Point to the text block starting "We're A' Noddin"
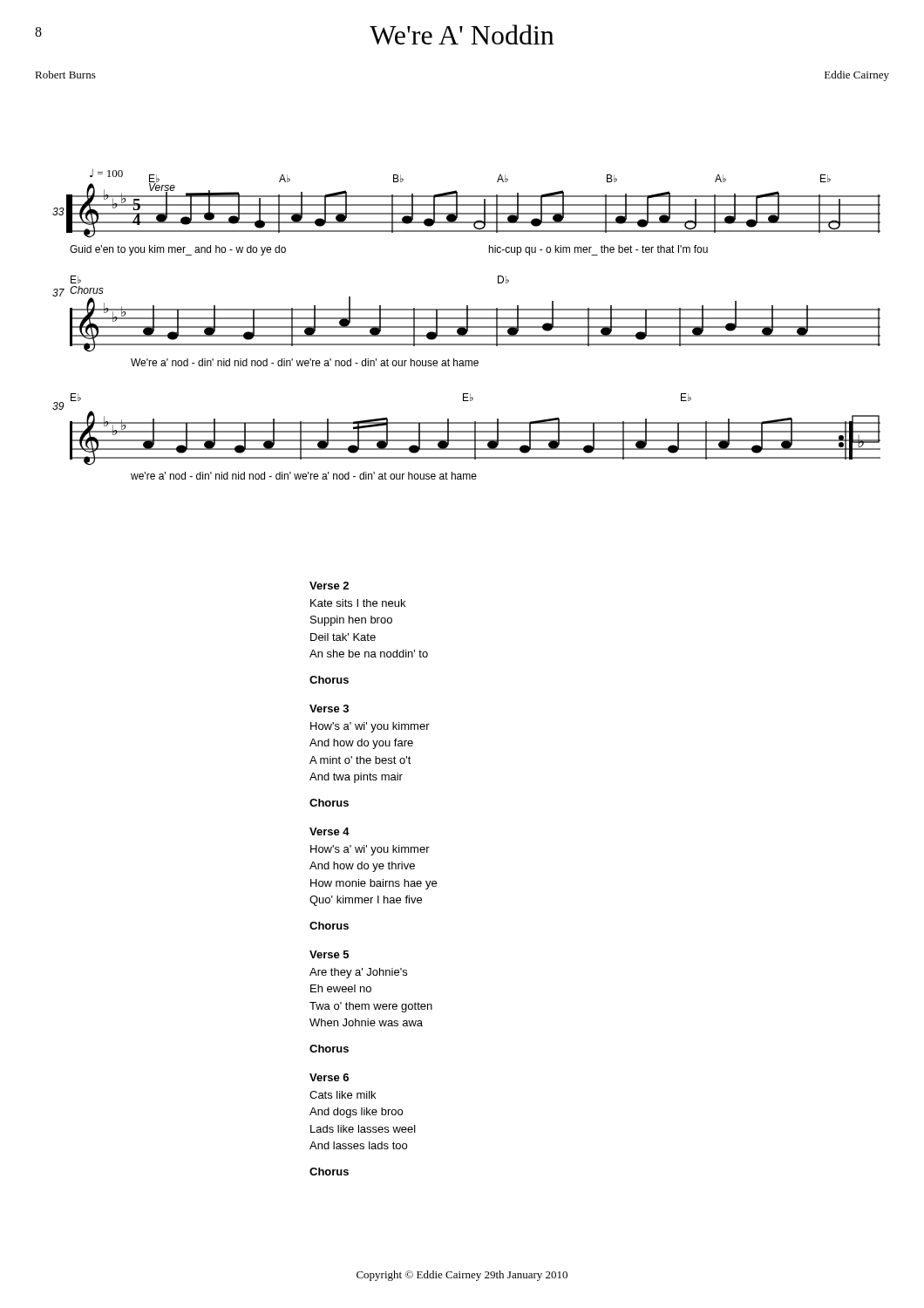924x1308 pixels. 462,35
